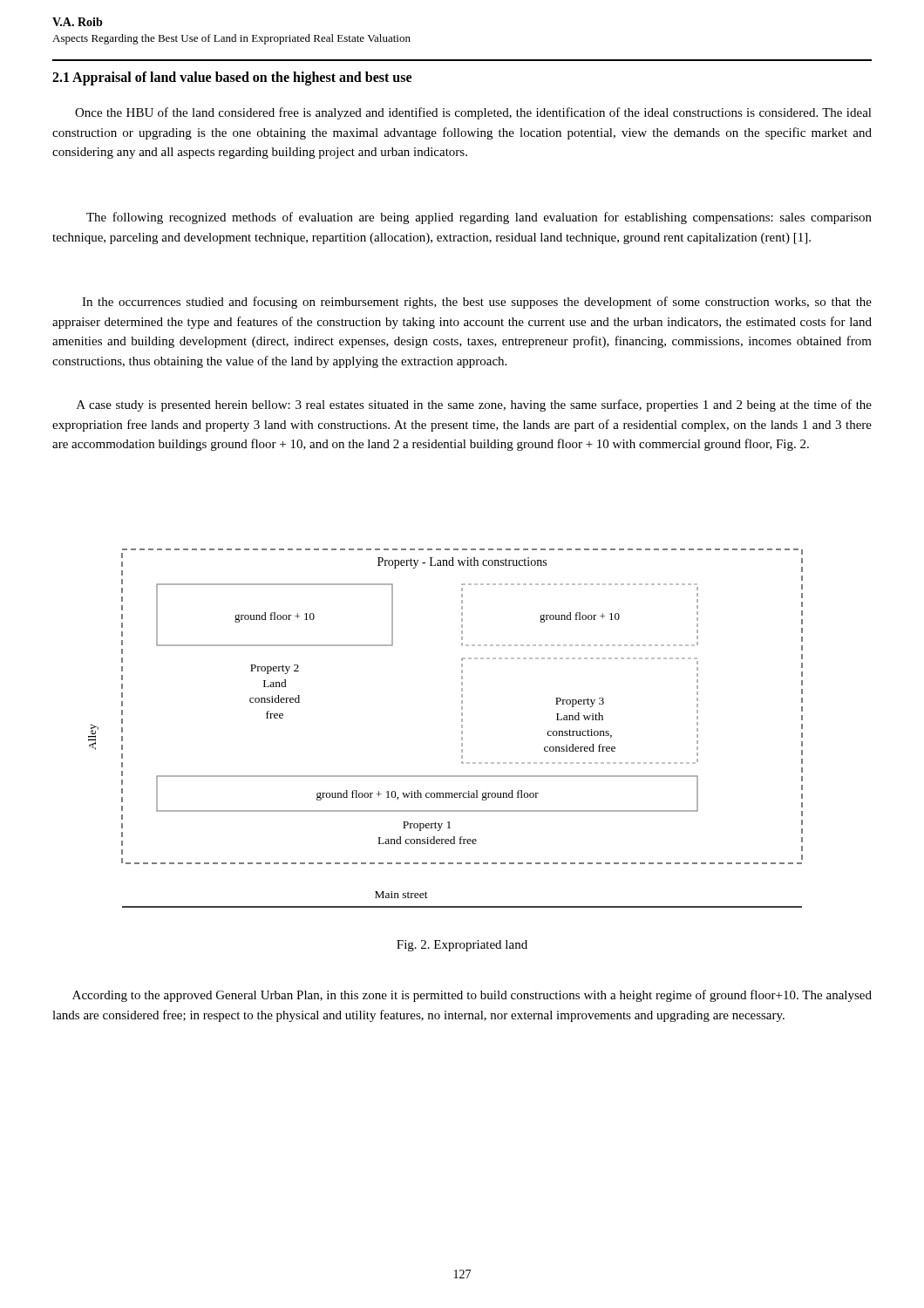This screenshot has width=924, height=1308.
Task: Navigate to the element starting "2.1 Appraisal of land value based on"
Action: (232, 77)
